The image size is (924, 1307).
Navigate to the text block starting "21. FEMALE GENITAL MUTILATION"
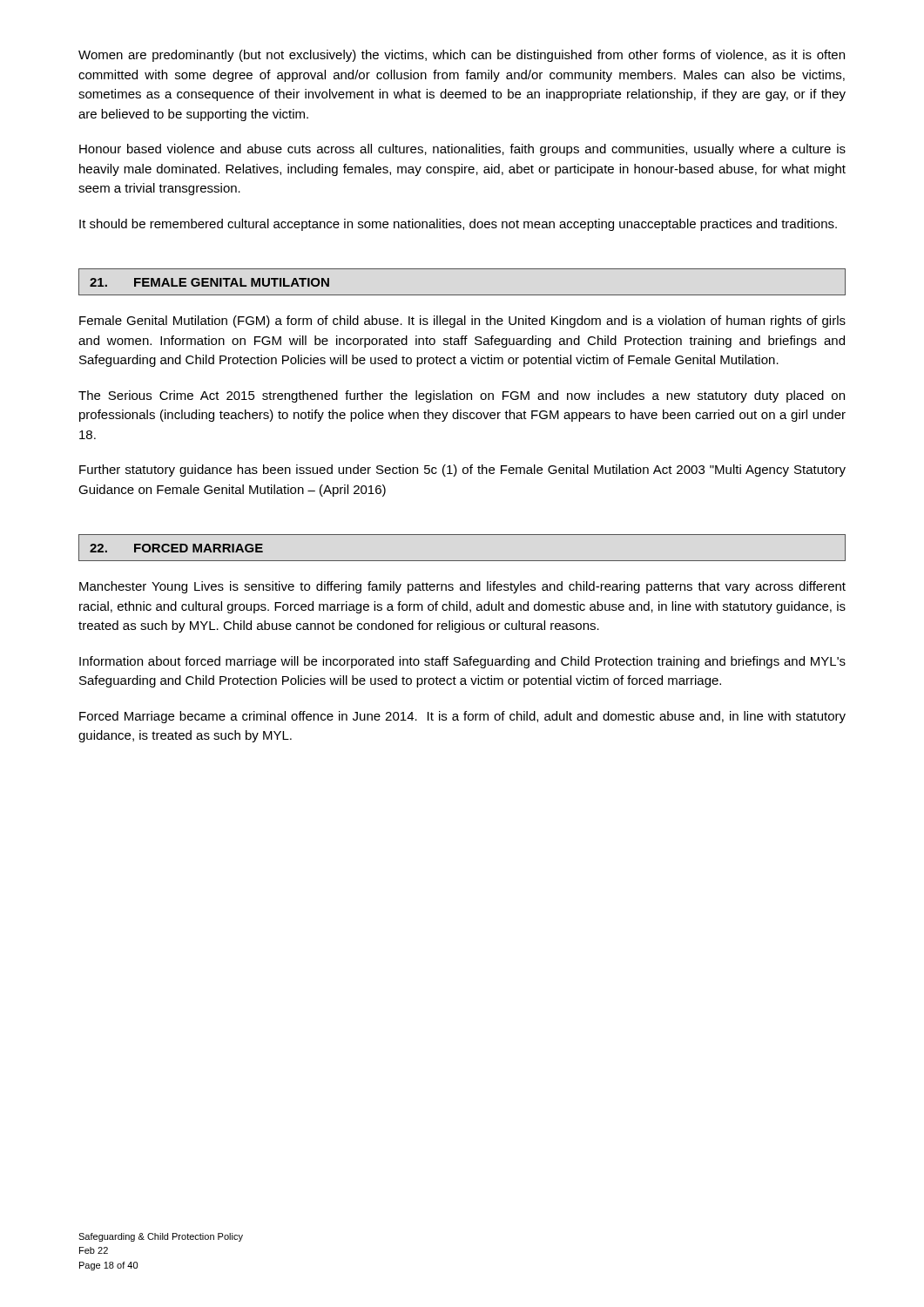pos(210,282)
